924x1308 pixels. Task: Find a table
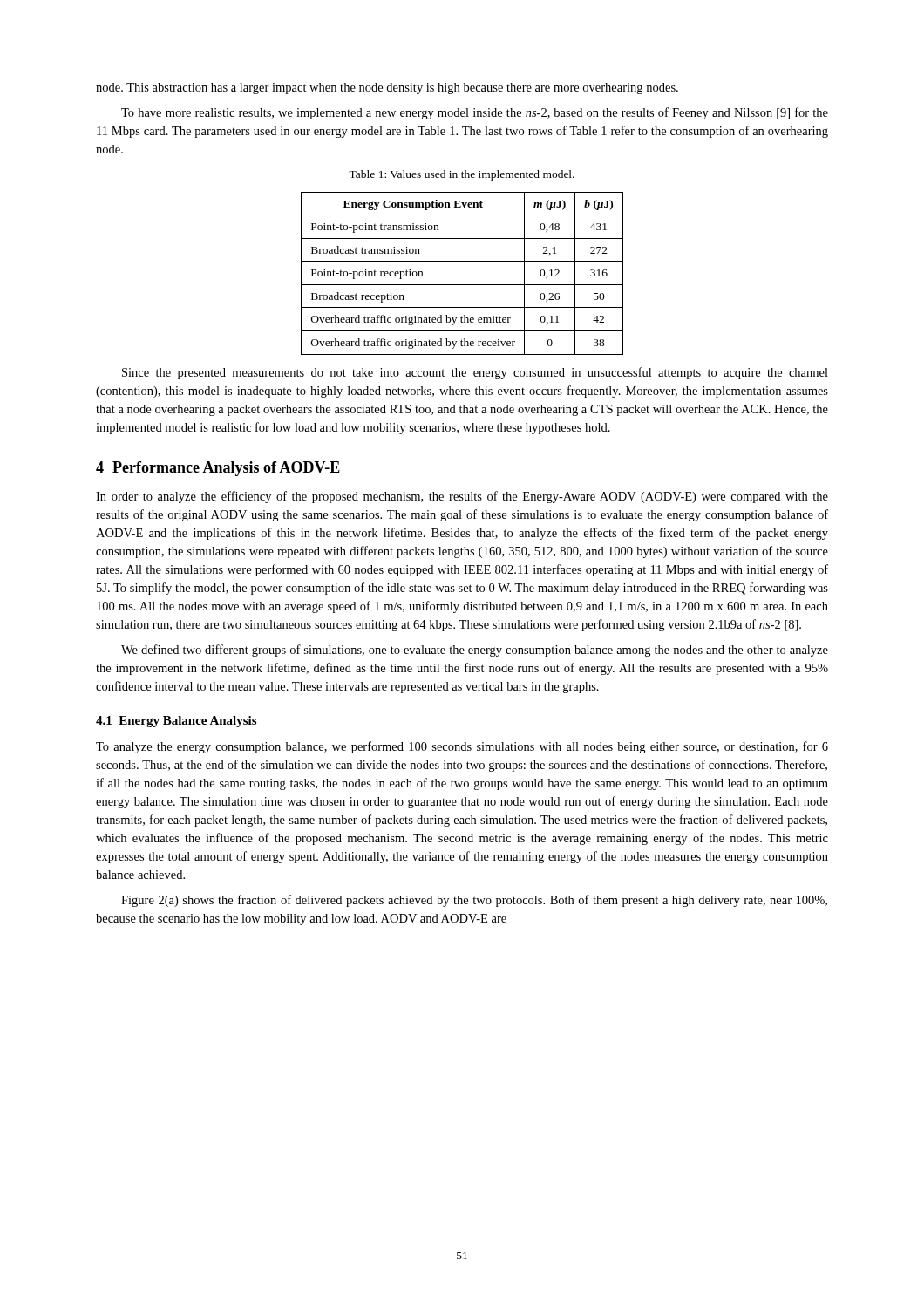pyautogui.click(x=462, y=273)
